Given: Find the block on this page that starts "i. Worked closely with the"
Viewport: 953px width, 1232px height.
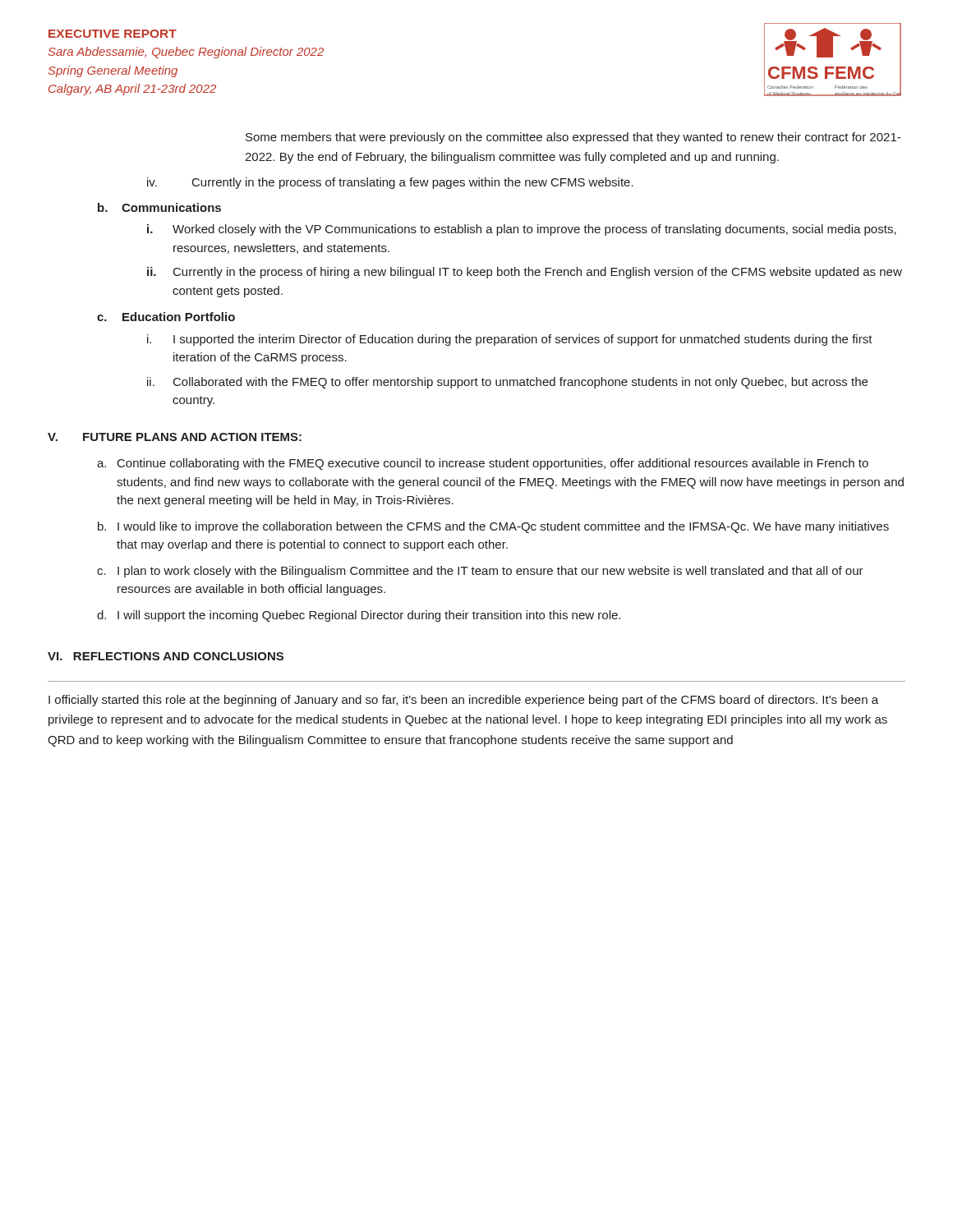Looking at the screenshot, I should [x=526, y=239].
